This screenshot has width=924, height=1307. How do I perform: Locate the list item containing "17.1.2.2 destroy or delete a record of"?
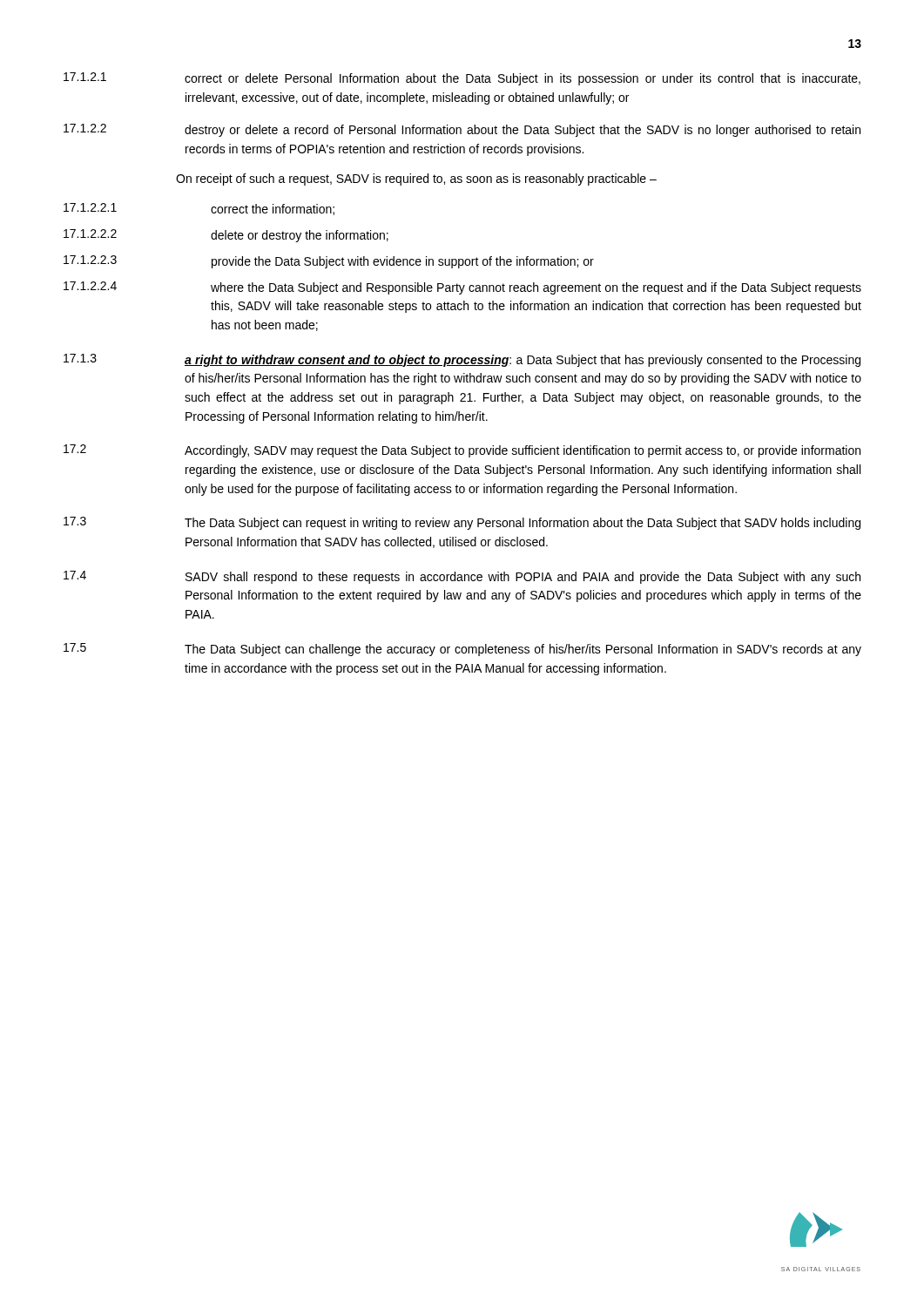[462, 140]
